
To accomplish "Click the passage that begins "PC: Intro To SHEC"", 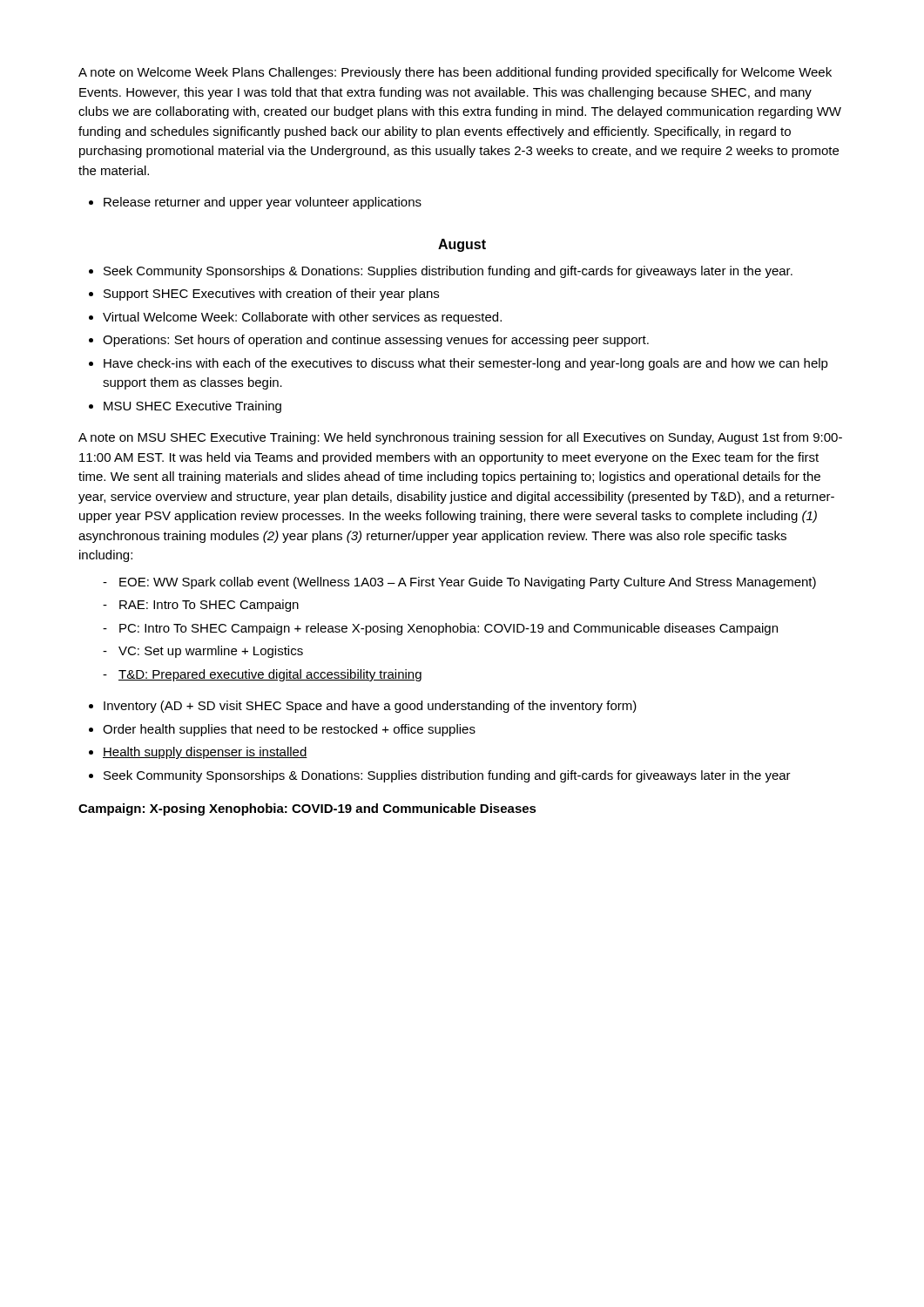I will [449, 627].
